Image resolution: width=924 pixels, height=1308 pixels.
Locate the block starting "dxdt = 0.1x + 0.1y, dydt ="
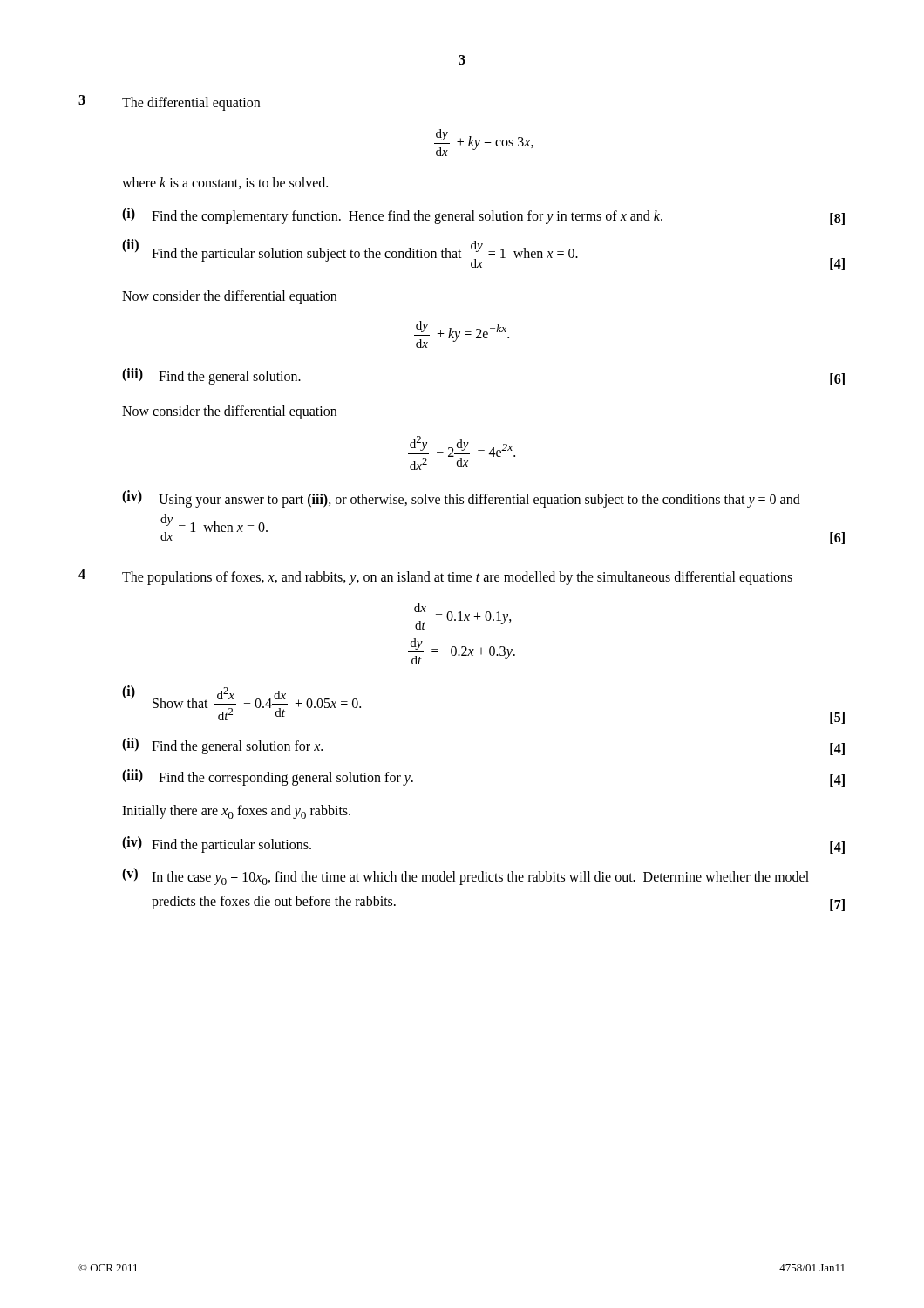point(462,634)
